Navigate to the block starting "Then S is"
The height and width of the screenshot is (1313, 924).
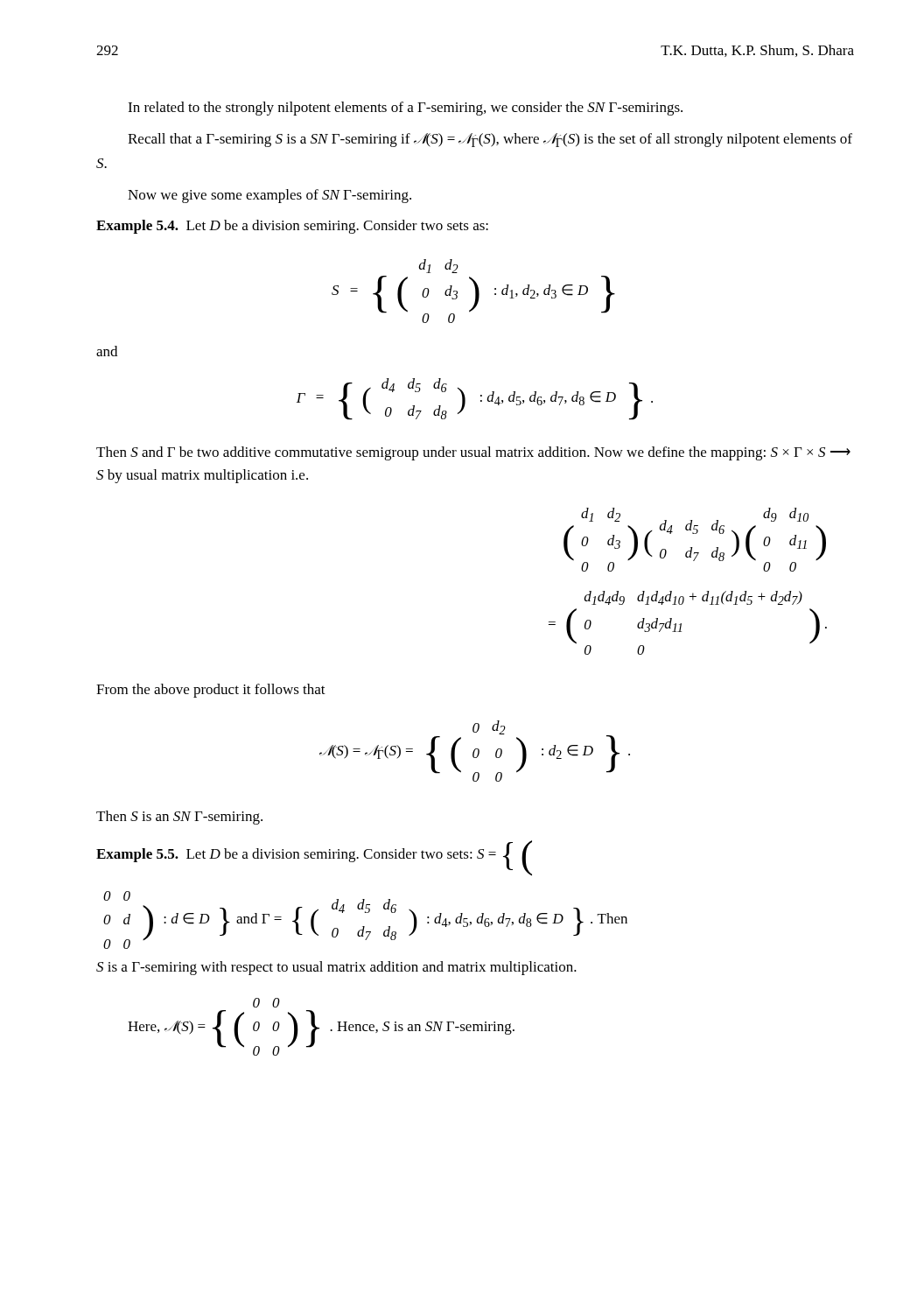pyautogui.click(x=179, y=818)
